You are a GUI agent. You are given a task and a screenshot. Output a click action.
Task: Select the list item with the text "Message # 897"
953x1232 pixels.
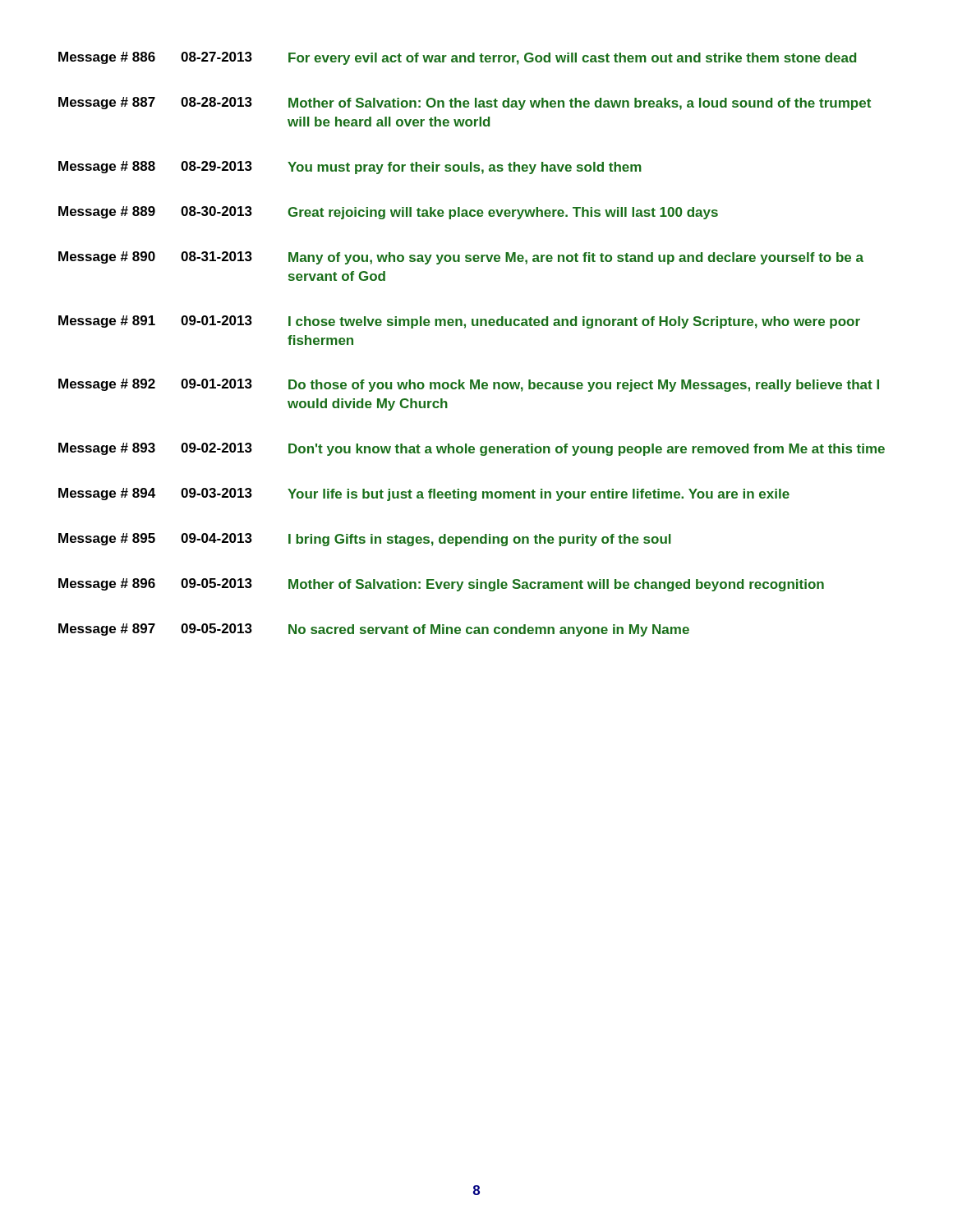pos(476,630)
